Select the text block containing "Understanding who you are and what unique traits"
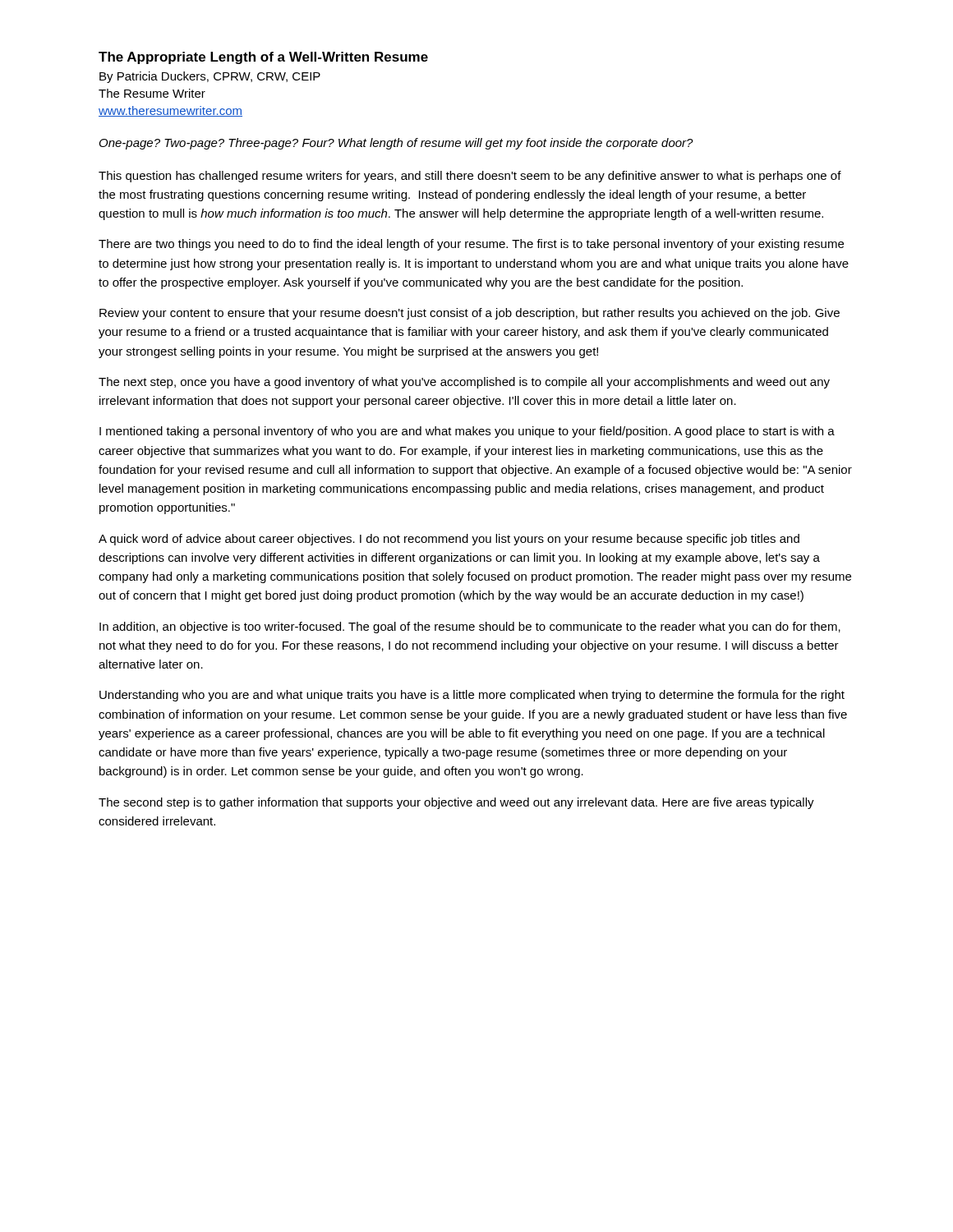 click(473, 733)
